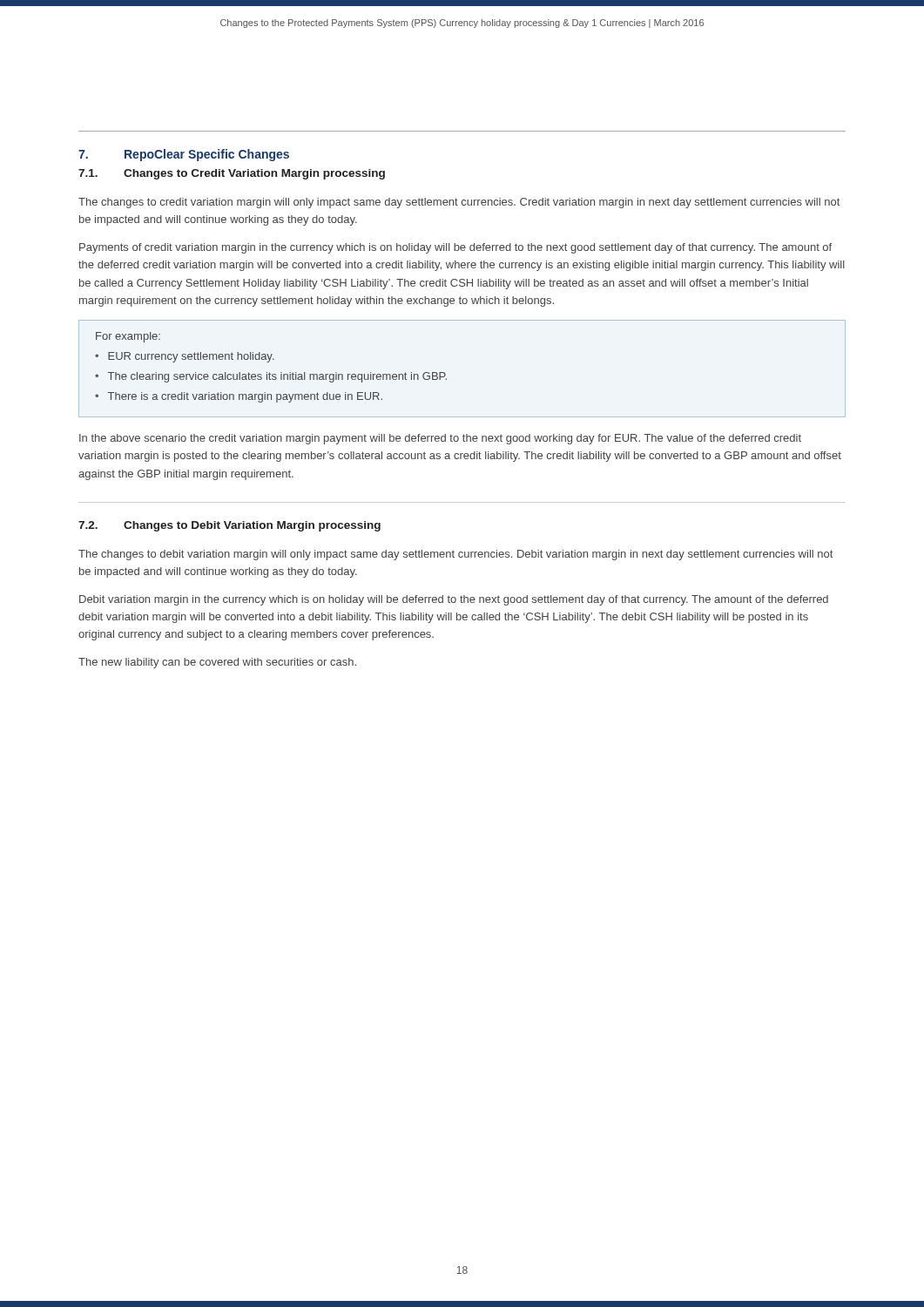Click on the passage starting "For example:"
The height and width of the screenshot is (1307, 924).
tap(128, 336)
